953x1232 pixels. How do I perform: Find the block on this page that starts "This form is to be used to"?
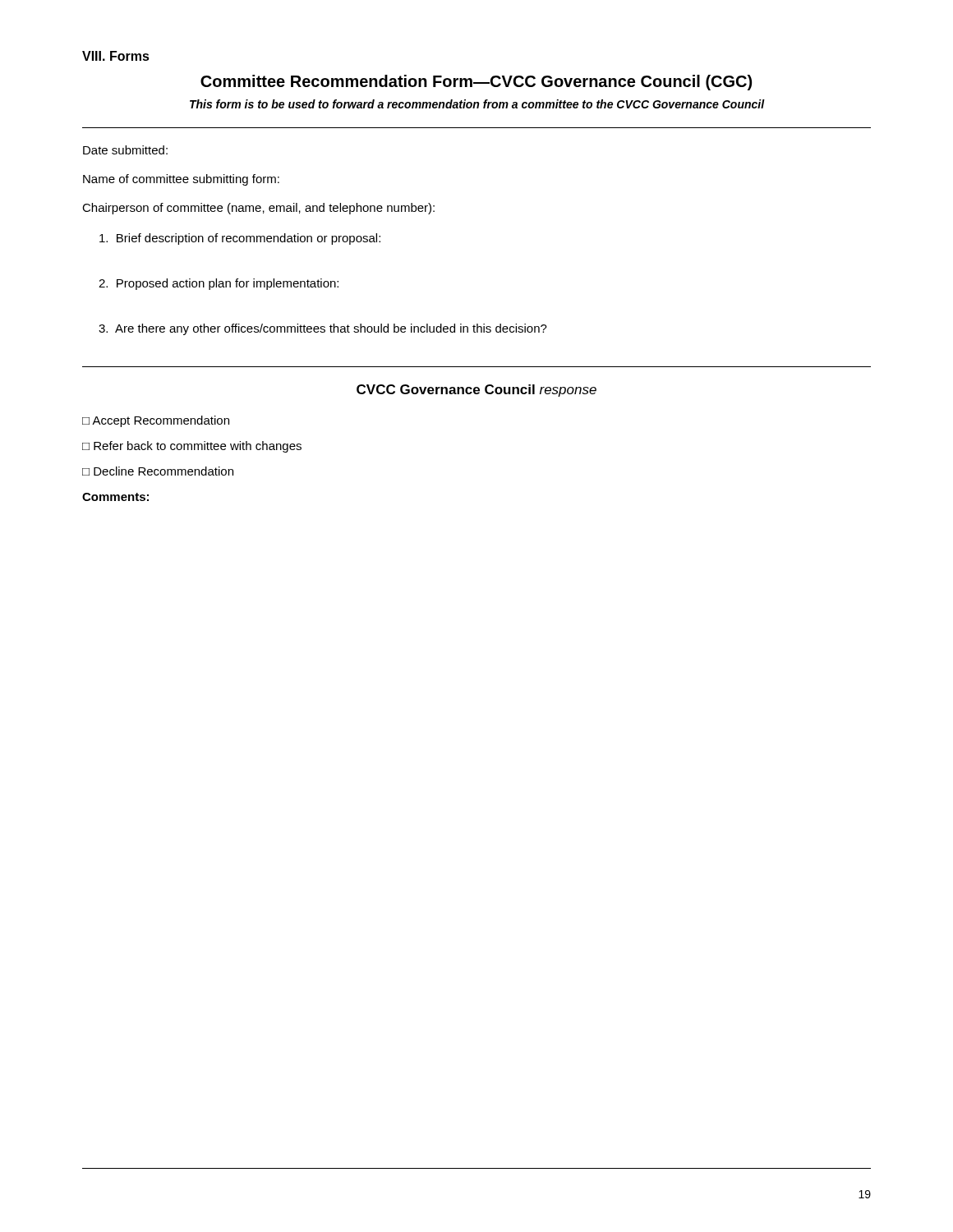476,104
